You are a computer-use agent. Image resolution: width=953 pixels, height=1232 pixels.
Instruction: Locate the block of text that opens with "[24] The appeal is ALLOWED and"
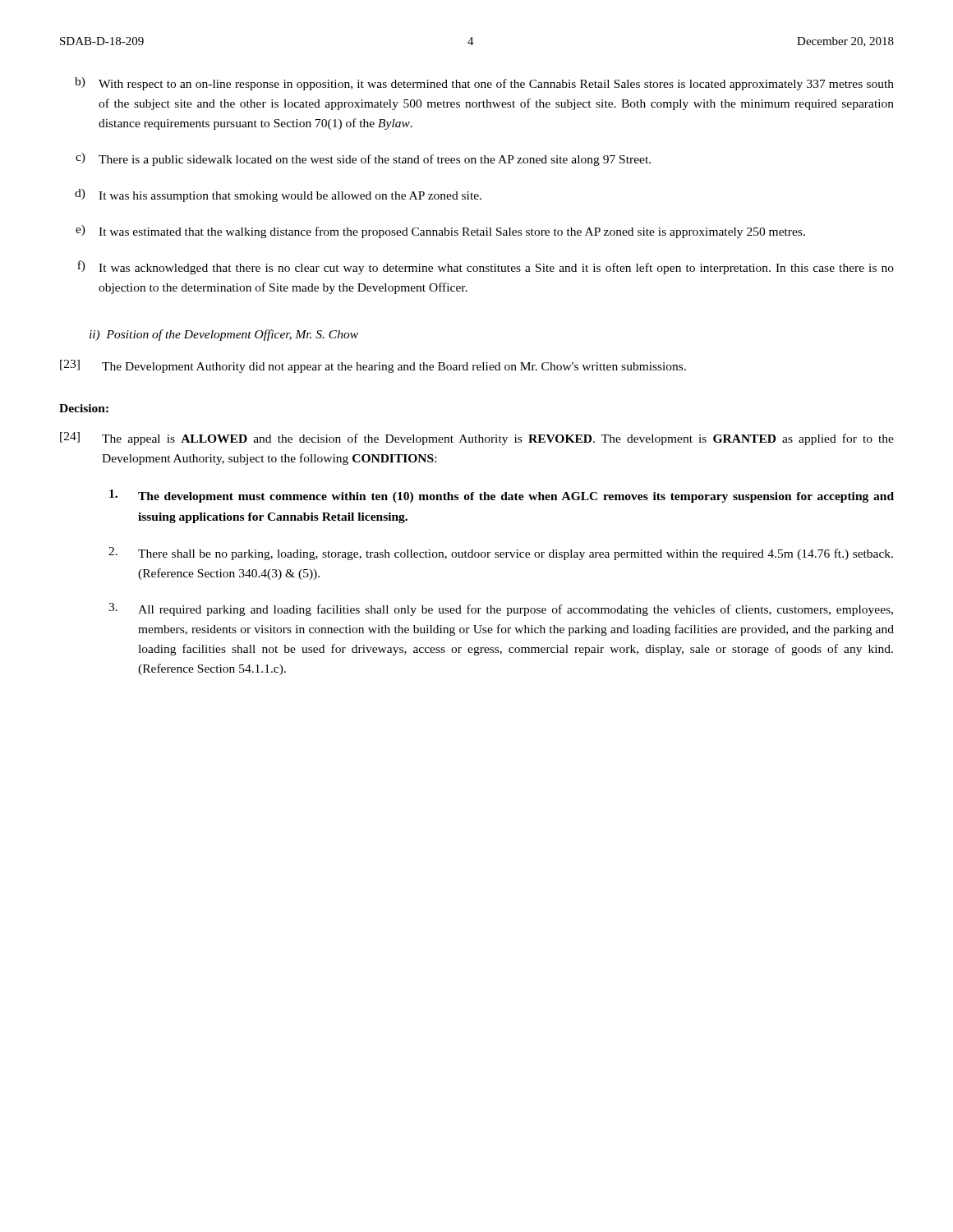[x=476, y=449]
